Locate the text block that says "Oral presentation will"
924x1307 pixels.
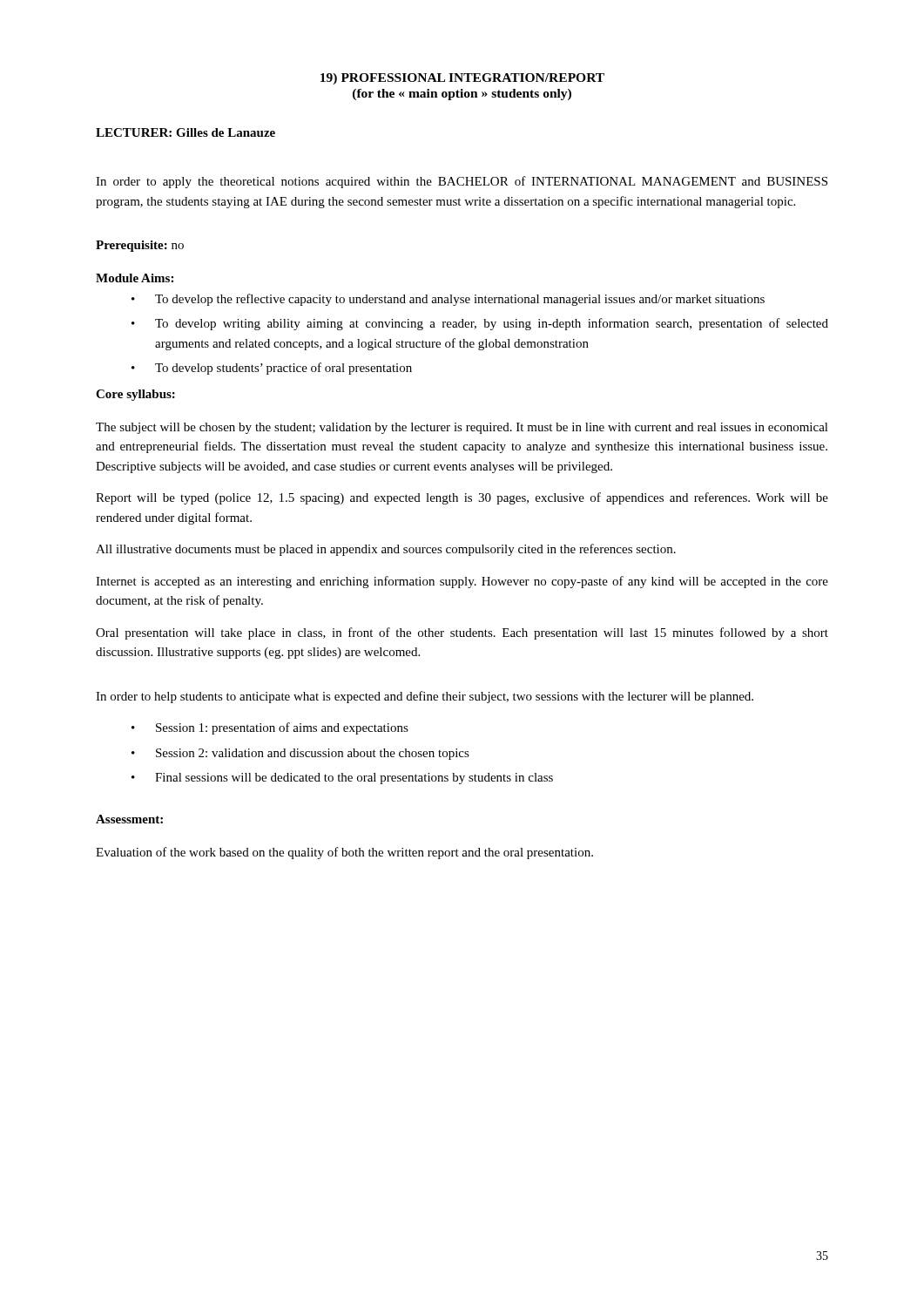click(462, 642)
